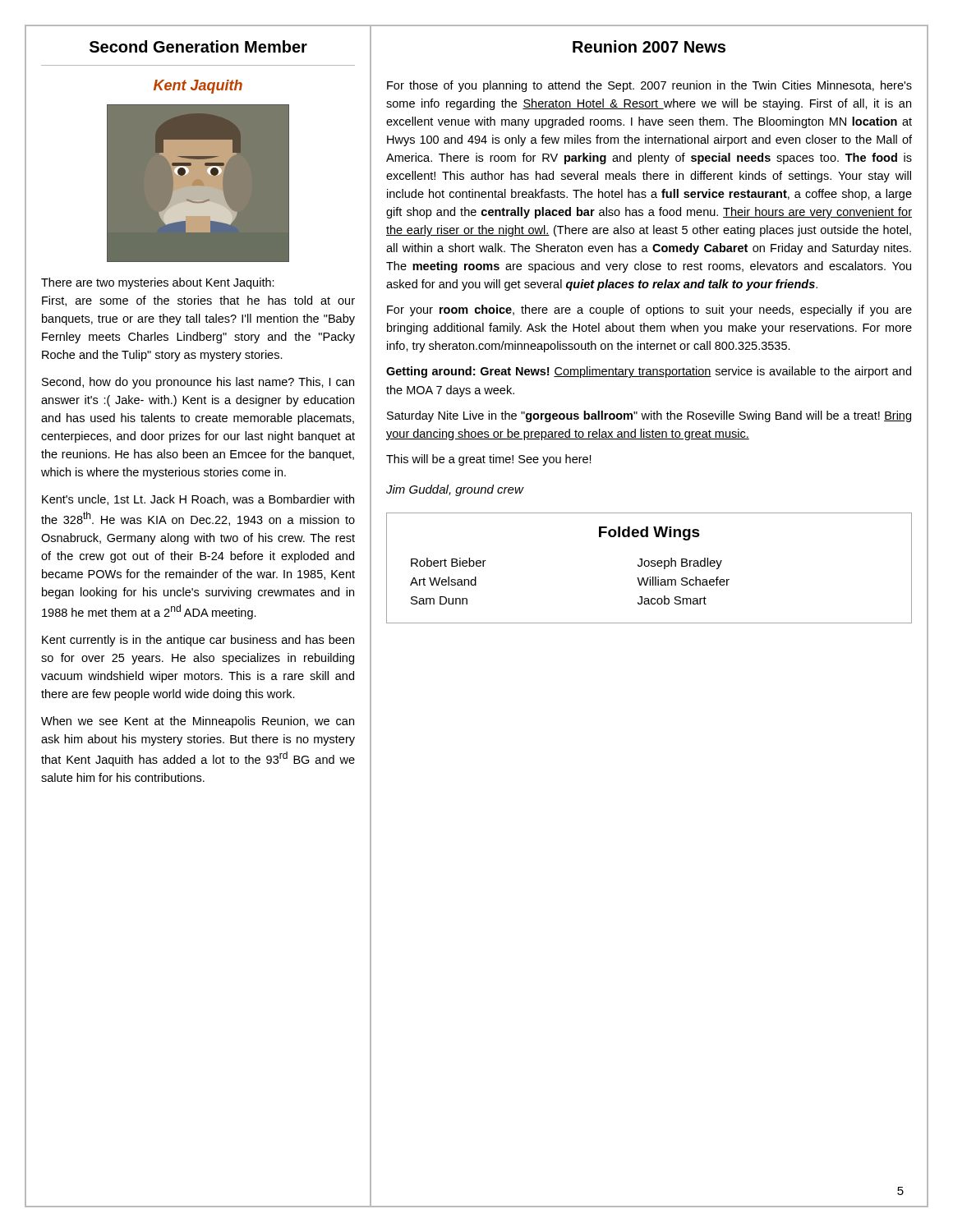953x1232 pixels.
Task: Click on the text block starting "Second, how do you pronounce his last"
Action: point(198,427)
